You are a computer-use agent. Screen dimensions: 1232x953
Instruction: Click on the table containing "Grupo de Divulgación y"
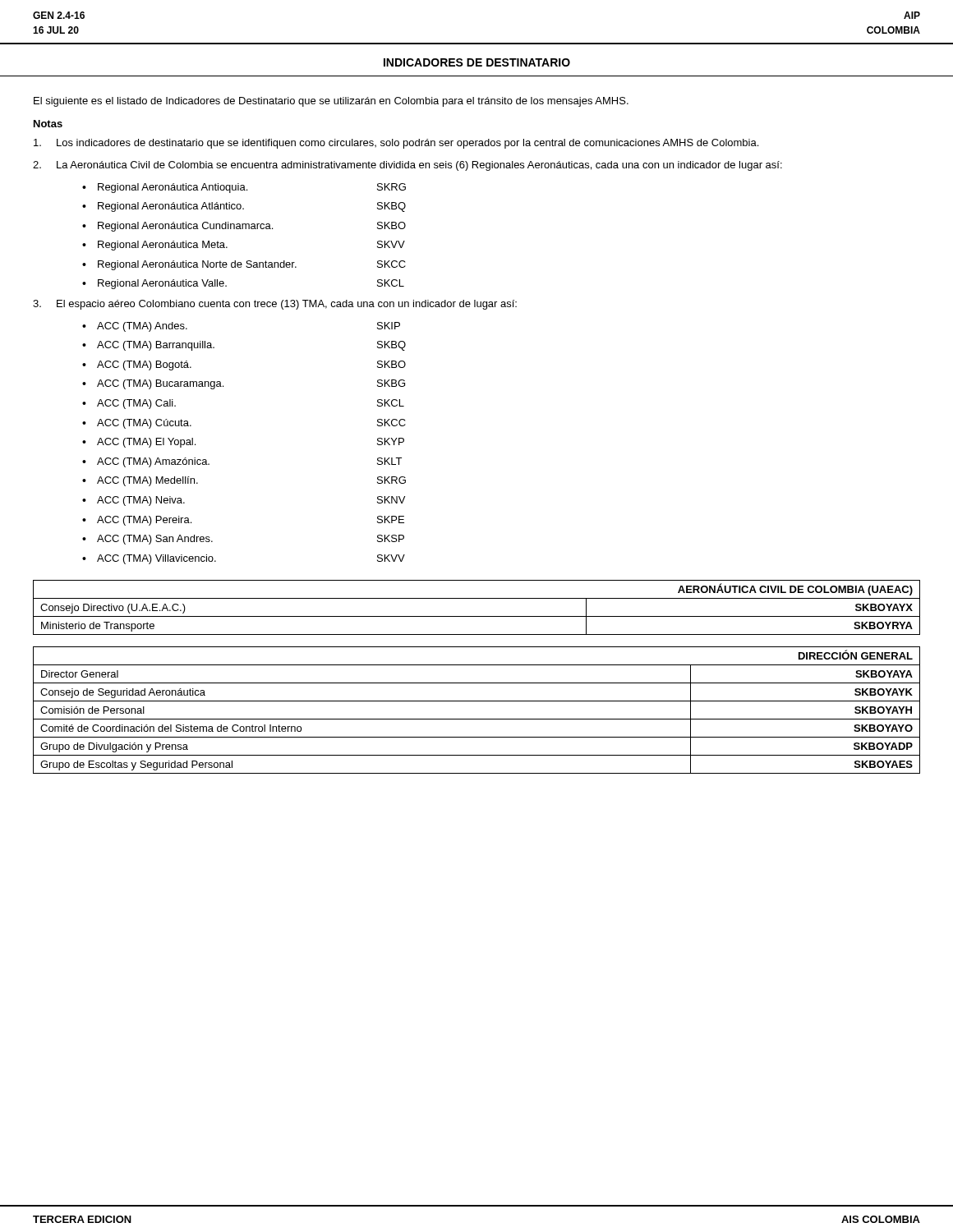tap(476, 710)
